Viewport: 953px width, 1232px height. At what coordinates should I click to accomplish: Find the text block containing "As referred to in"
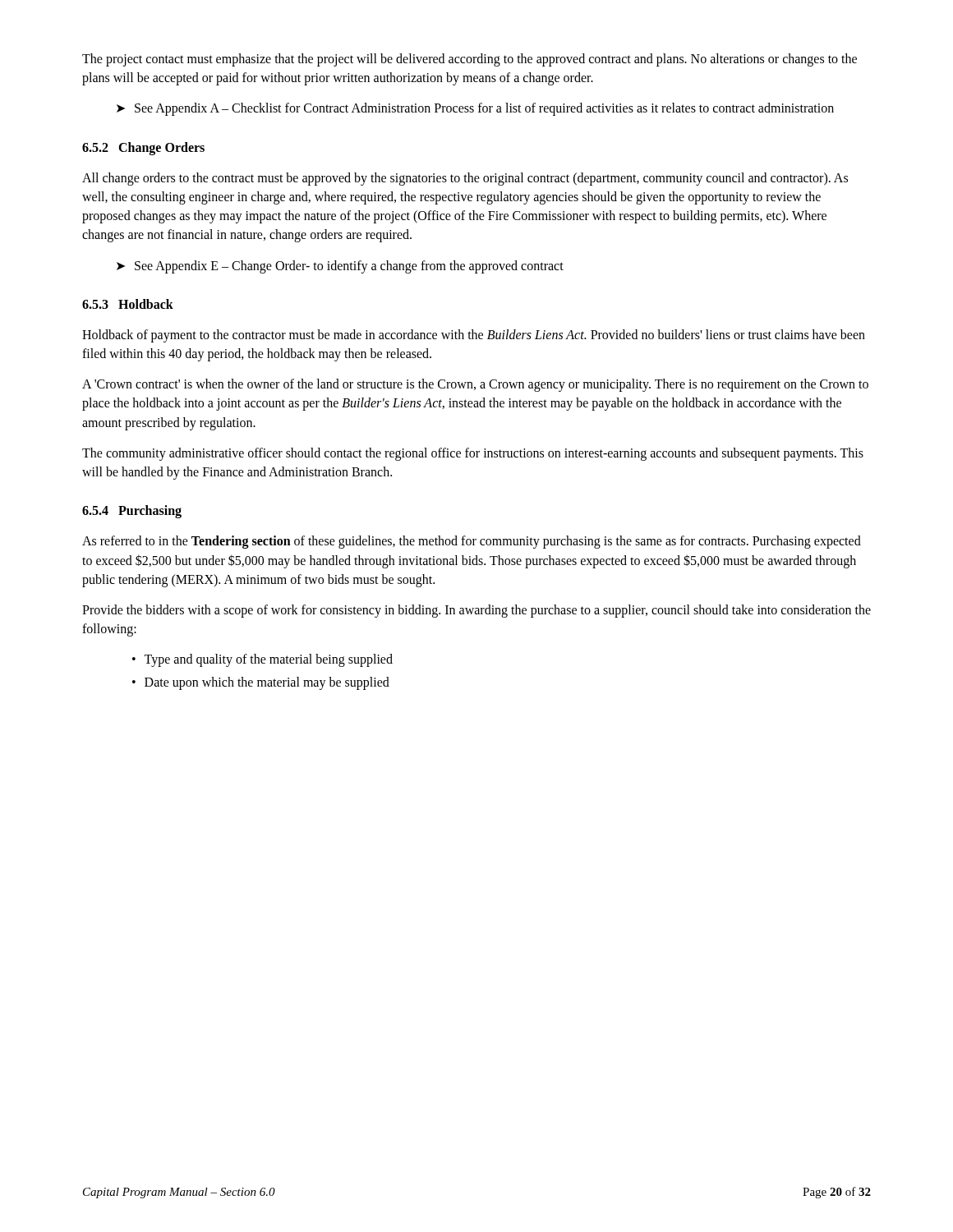[476, 560]
